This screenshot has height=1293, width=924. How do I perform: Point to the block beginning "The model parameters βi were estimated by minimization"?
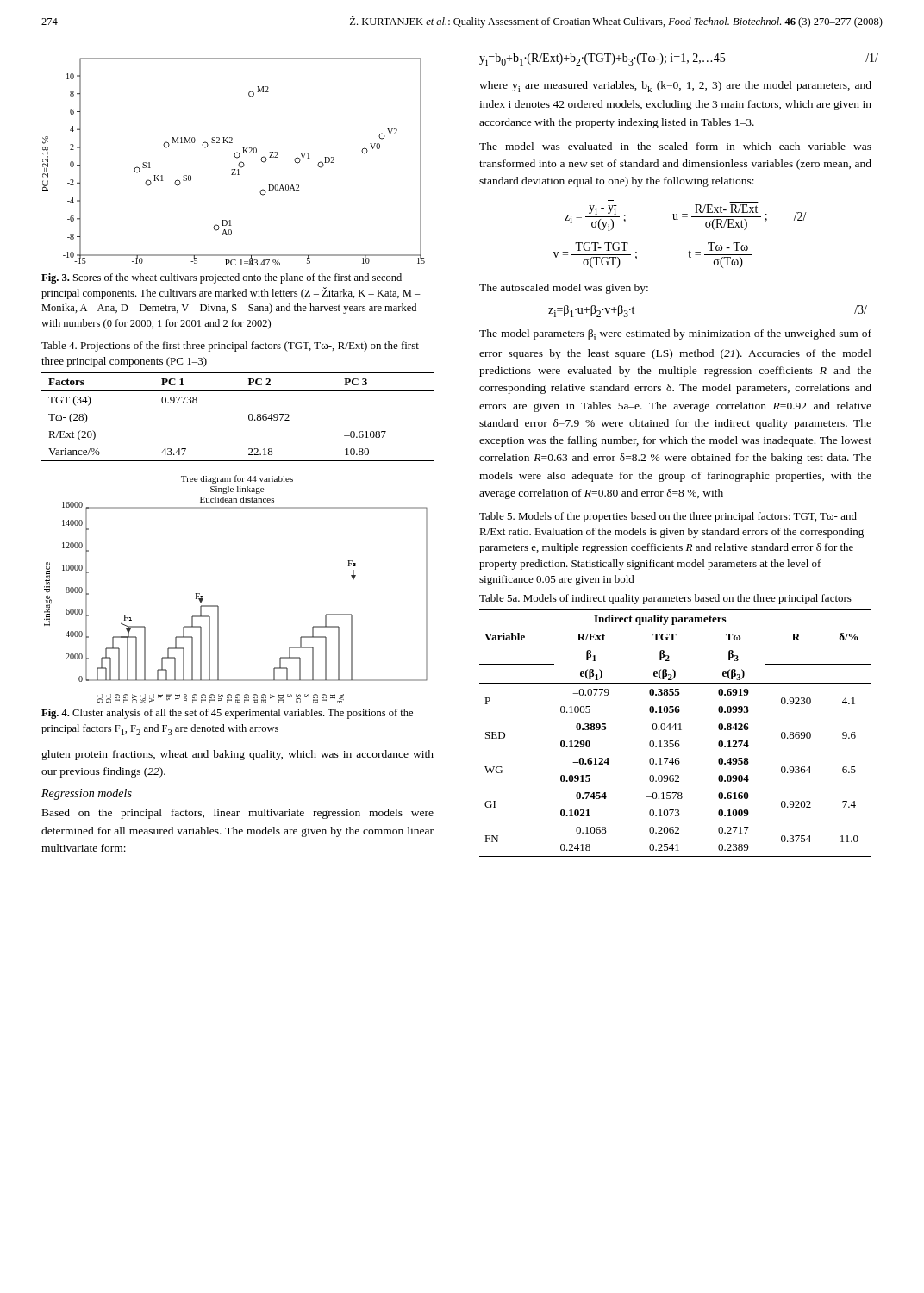[x=675, y=413]
